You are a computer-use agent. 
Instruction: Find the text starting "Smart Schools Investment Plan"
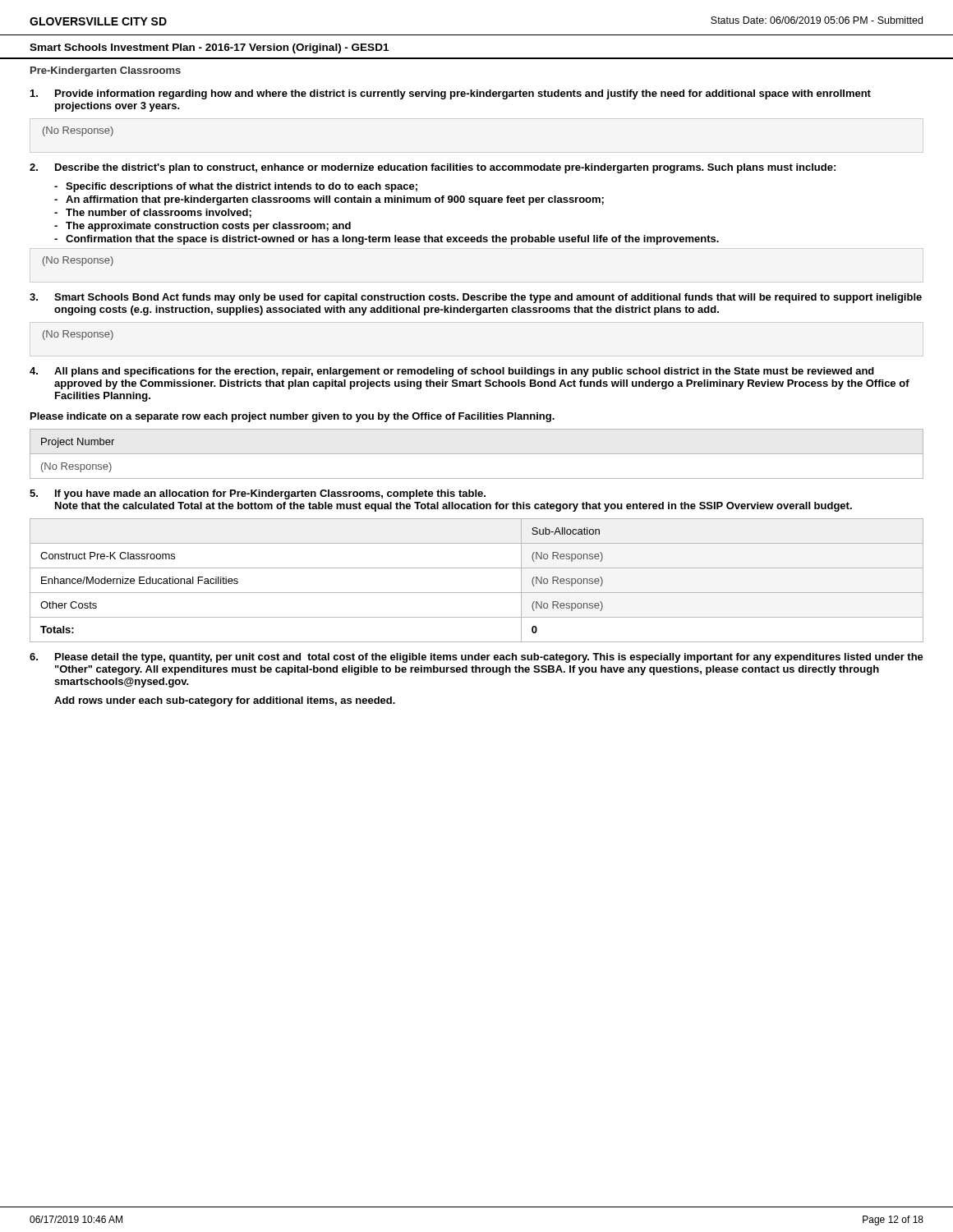tap(209, 47)
